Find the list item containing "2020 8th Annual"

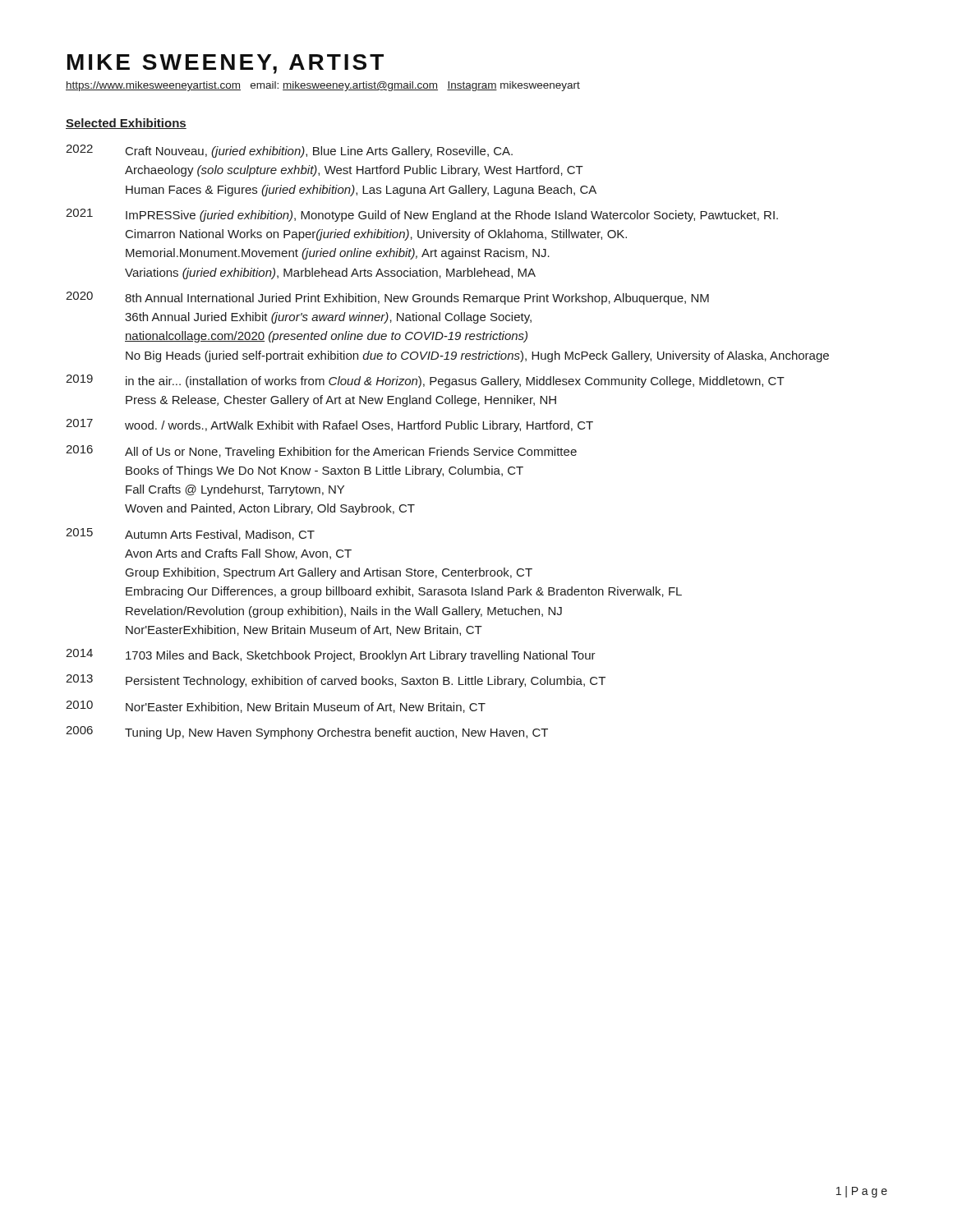476,326
